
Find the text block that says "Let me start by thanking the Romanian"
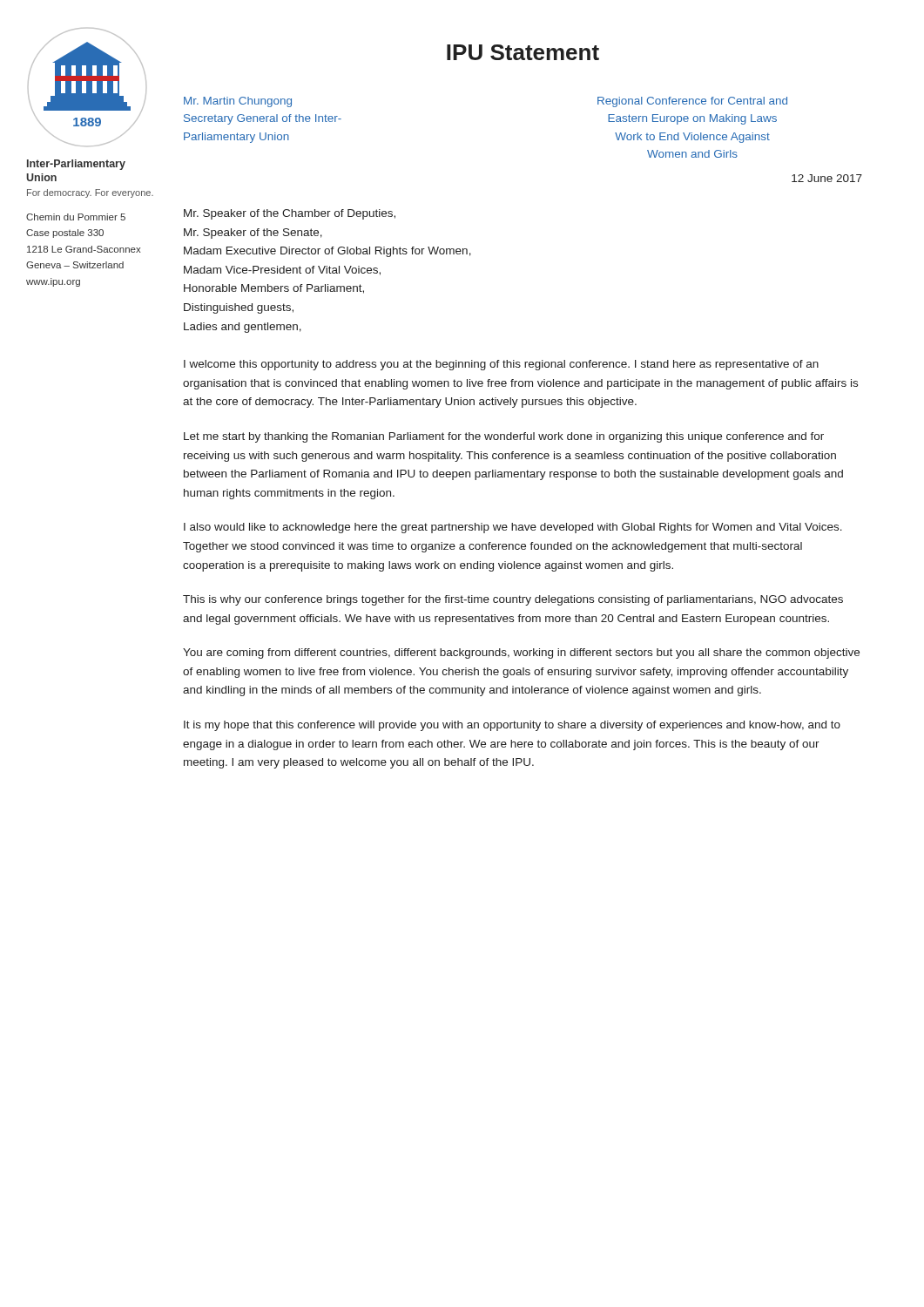coord(513,464)
